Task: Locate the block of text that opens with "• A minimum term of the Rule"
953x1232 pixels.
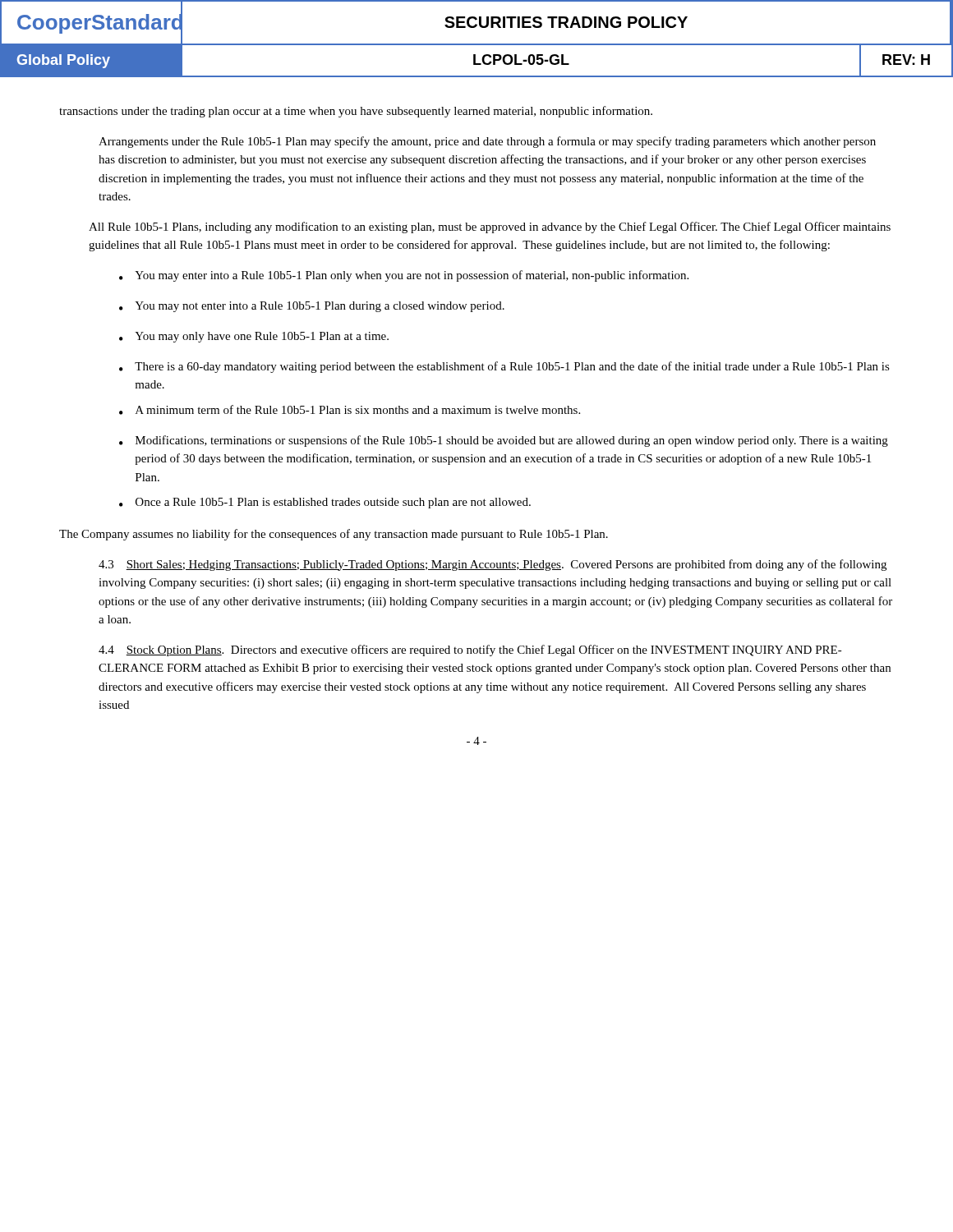Action: (350, 412)
